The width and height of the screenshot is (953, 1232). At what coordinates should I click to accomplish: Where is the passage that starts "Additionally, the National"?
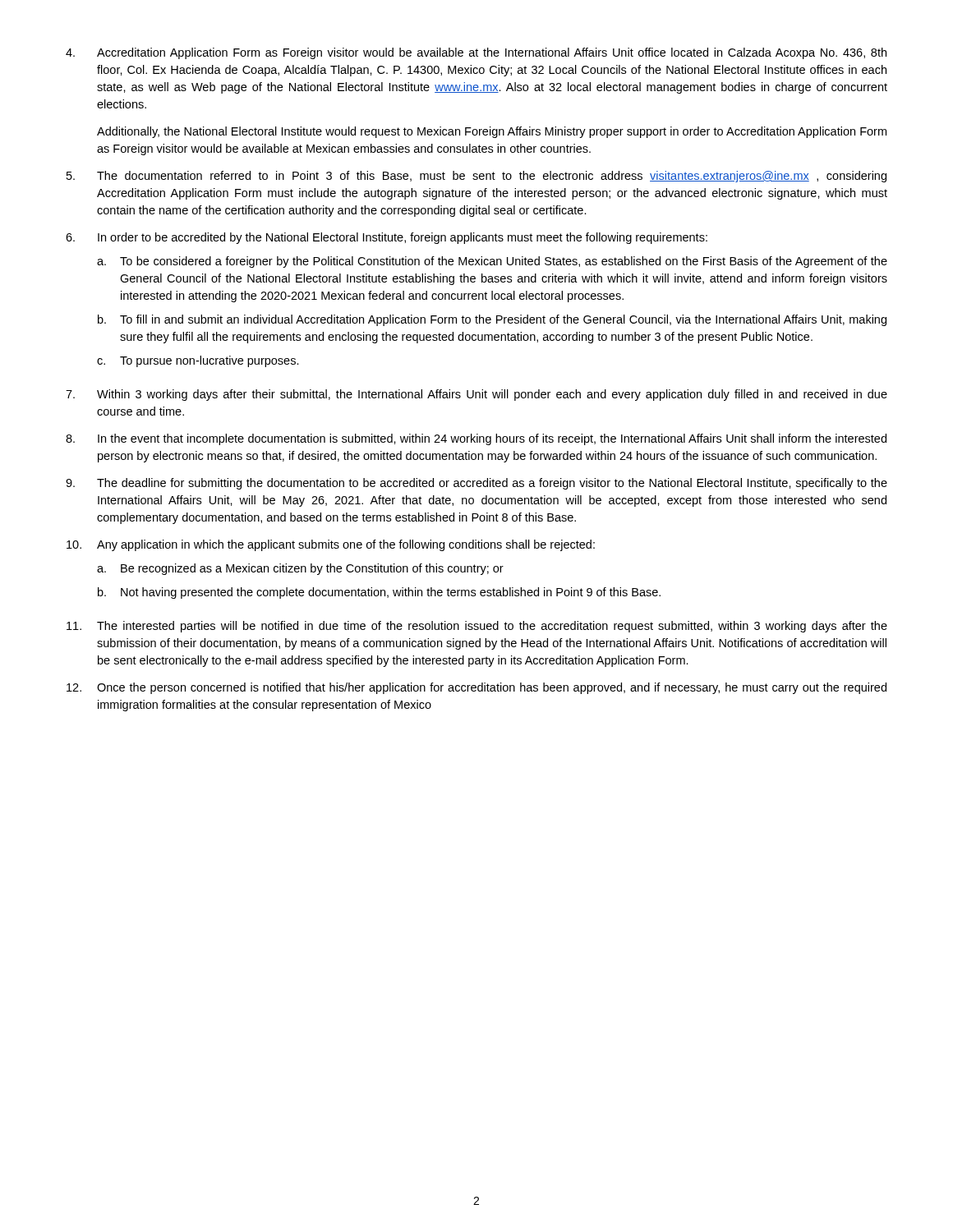point(492,140)
